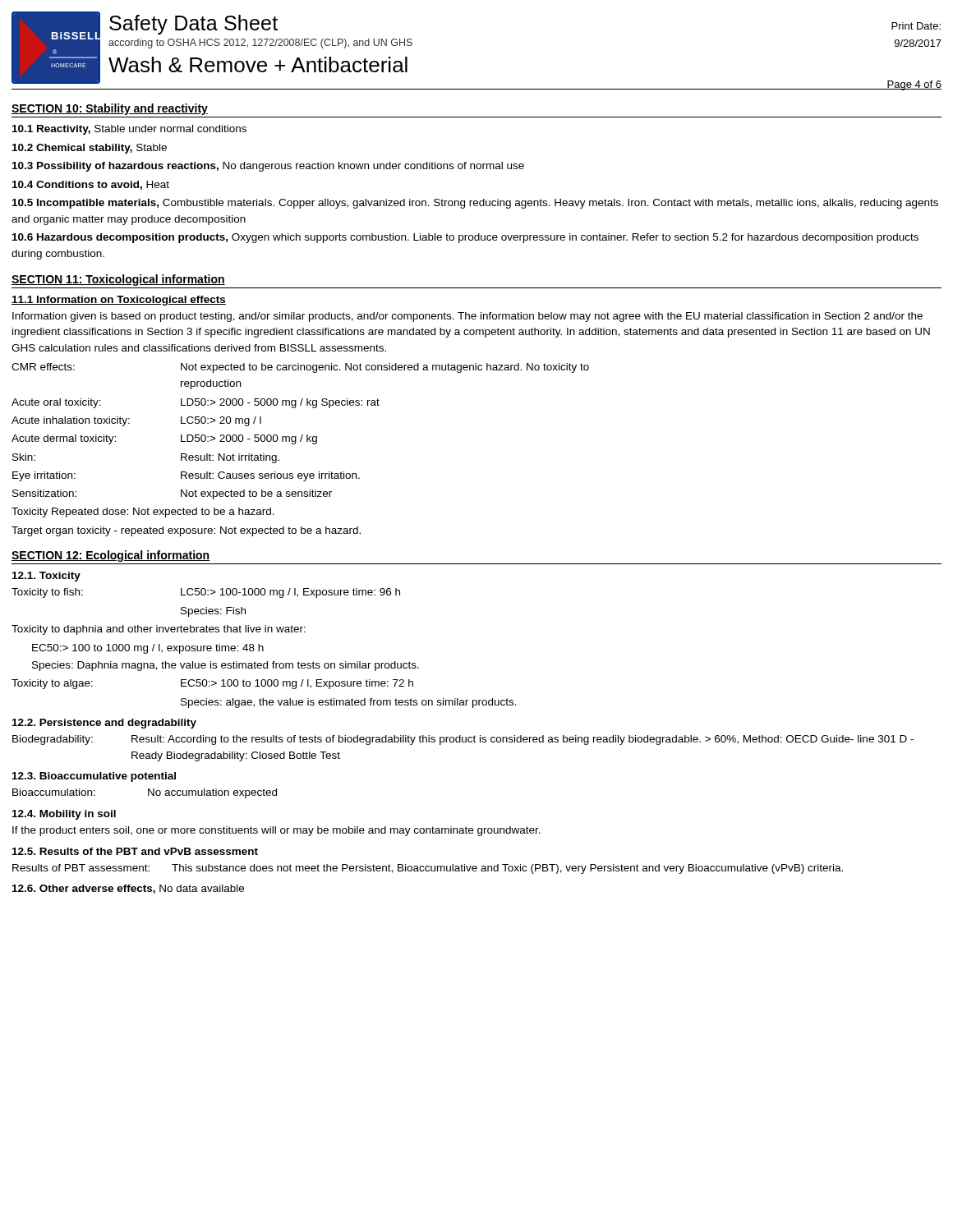Select the text block that reads "Species: algae, the value is estimated from tests"
The image size is (953, 1232).
pos(264,702)
